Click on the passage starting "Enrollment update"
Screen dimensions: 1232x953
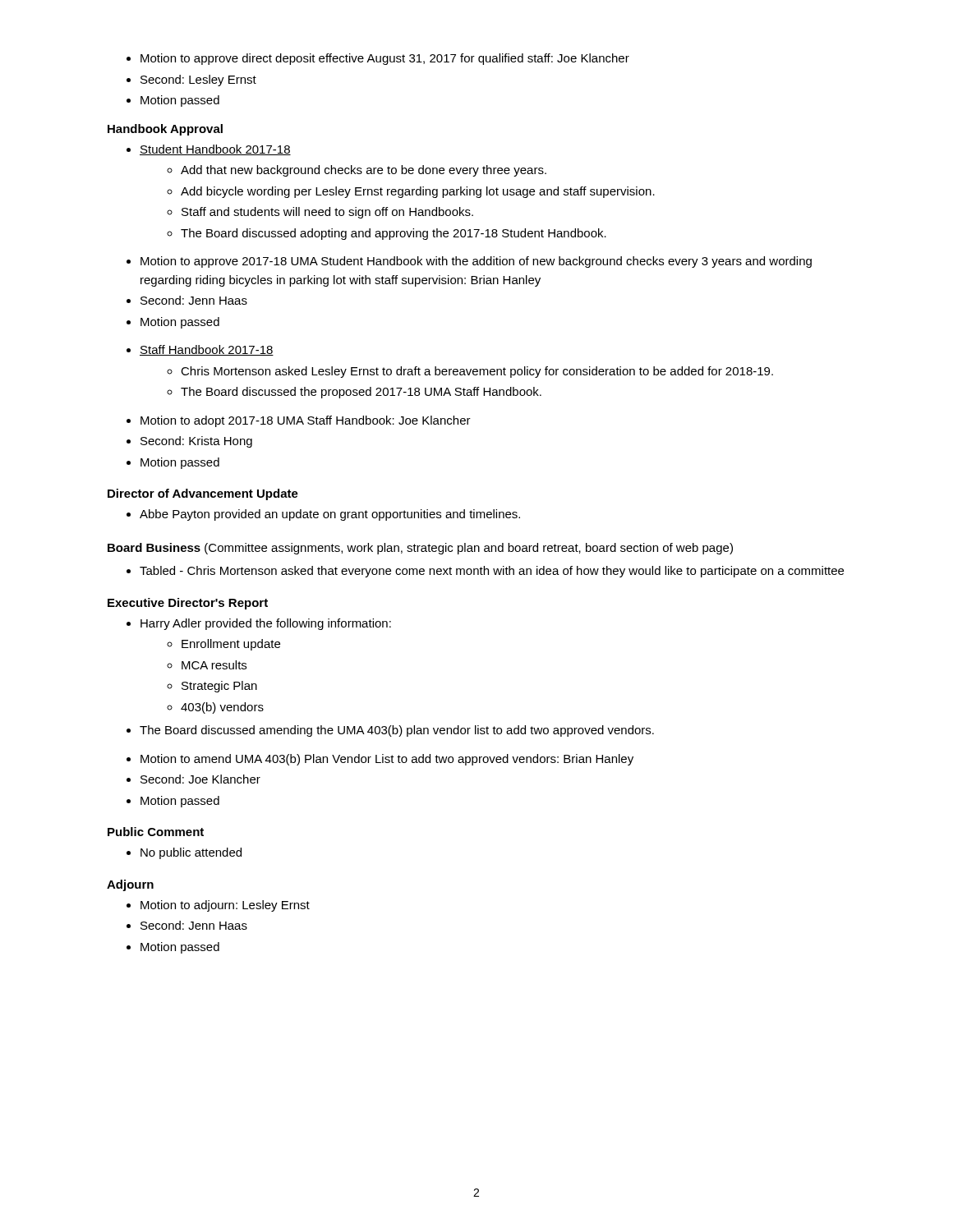point(231,645)
